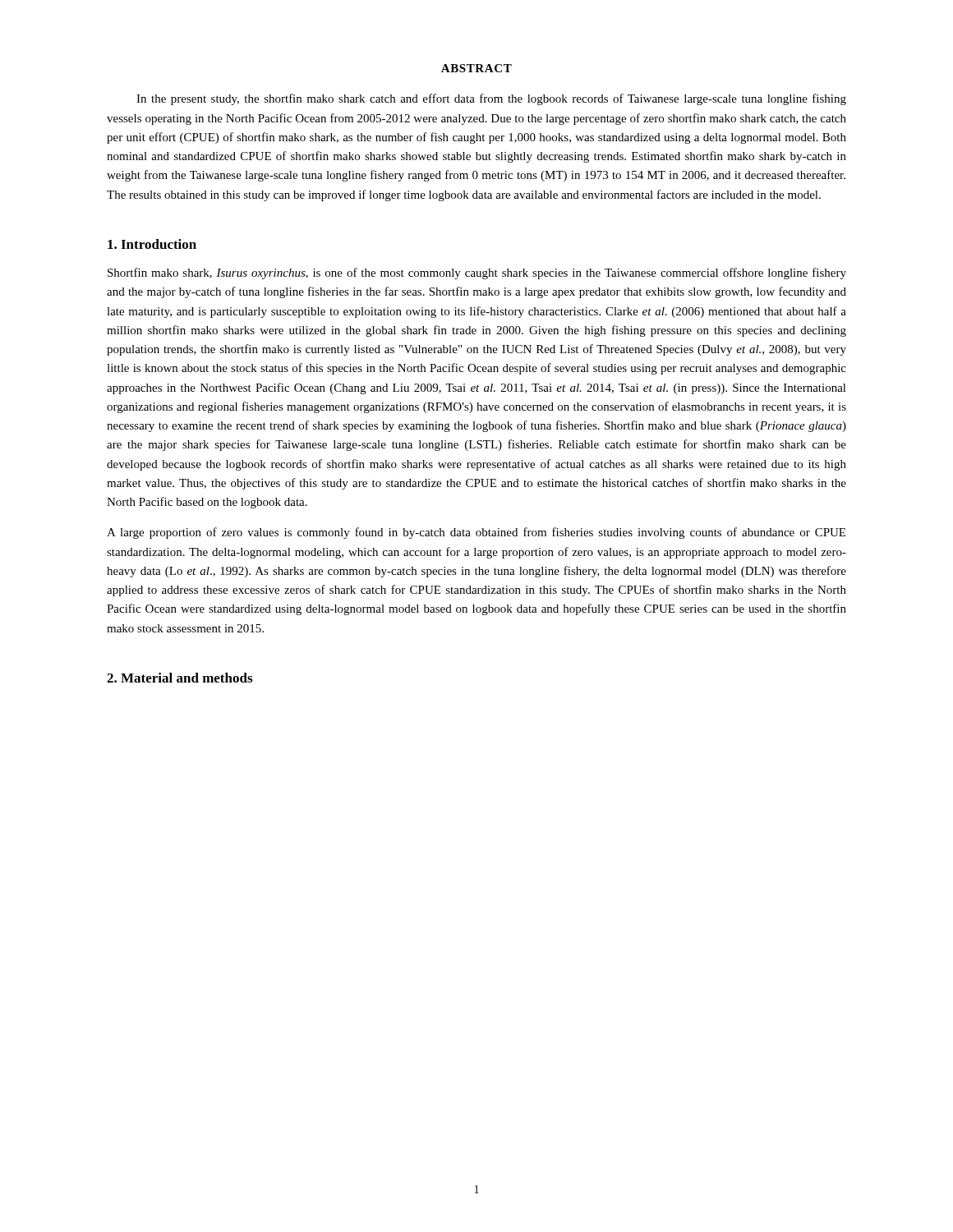Point to the block starting "1. Introduction"
This screenshot has height=1232, width=953.
pyautogui.click(x=152, y=244)
